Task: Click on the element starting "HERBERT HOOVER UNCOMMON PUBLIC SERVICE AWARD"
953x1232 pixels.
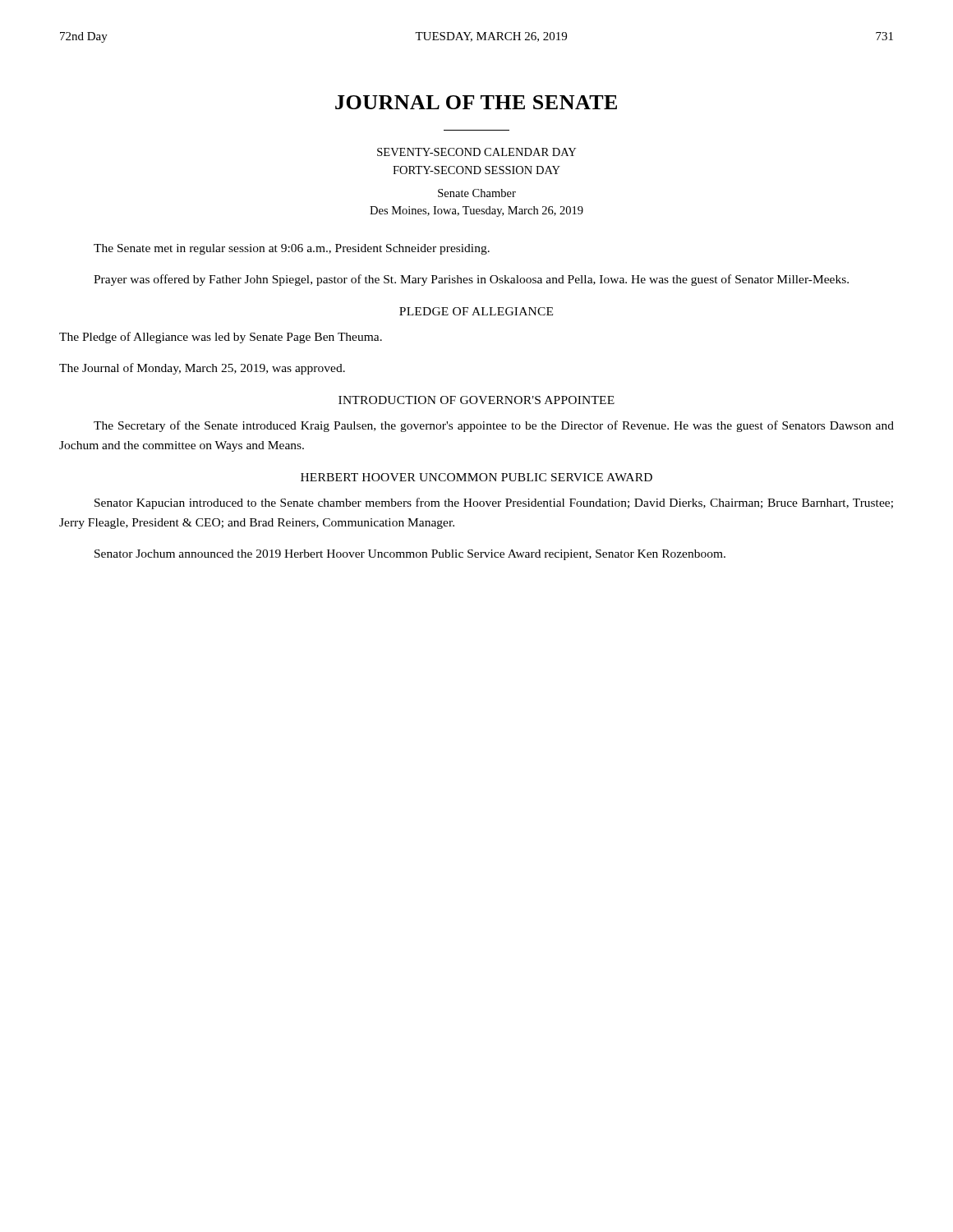Action: [x=476, y=477]
